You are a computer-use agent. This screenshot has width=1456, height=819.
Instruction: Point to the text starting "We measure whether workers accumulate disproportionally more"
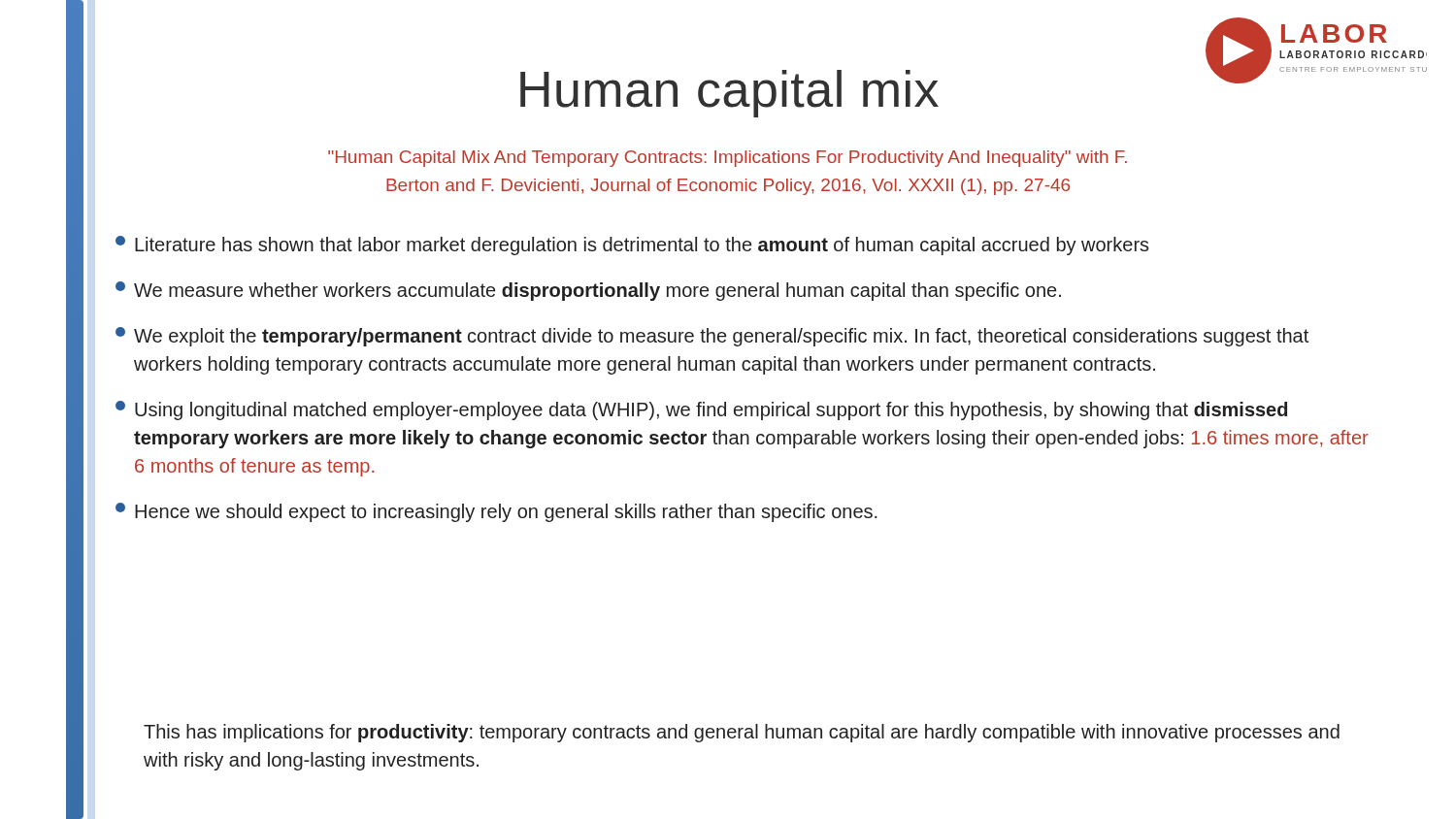[743, 291]
